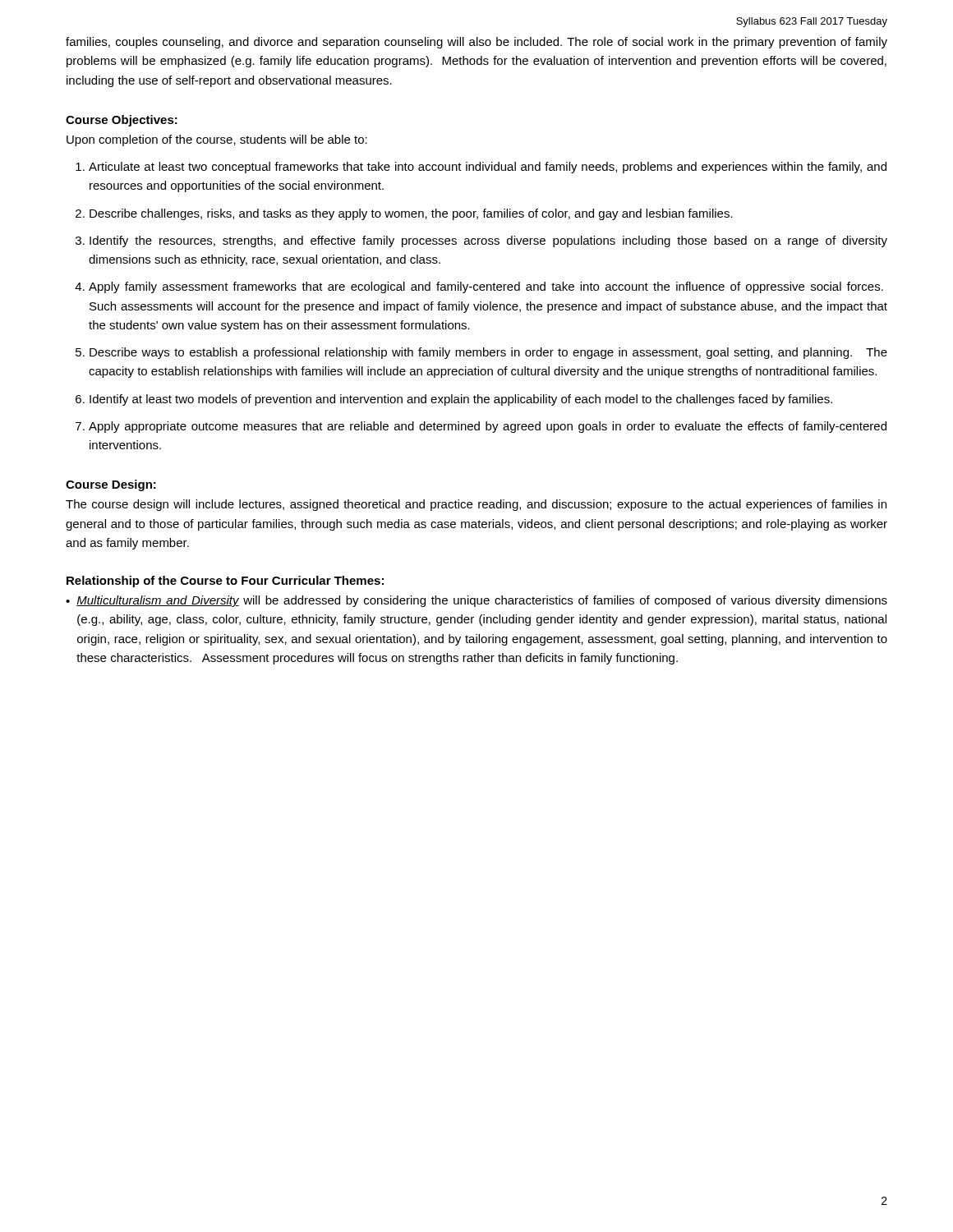Select the list item that says "Identify the resources, strengths, and effective family processes"
This screenshot has width=953, height=1232.
click(x=488, y=250)
